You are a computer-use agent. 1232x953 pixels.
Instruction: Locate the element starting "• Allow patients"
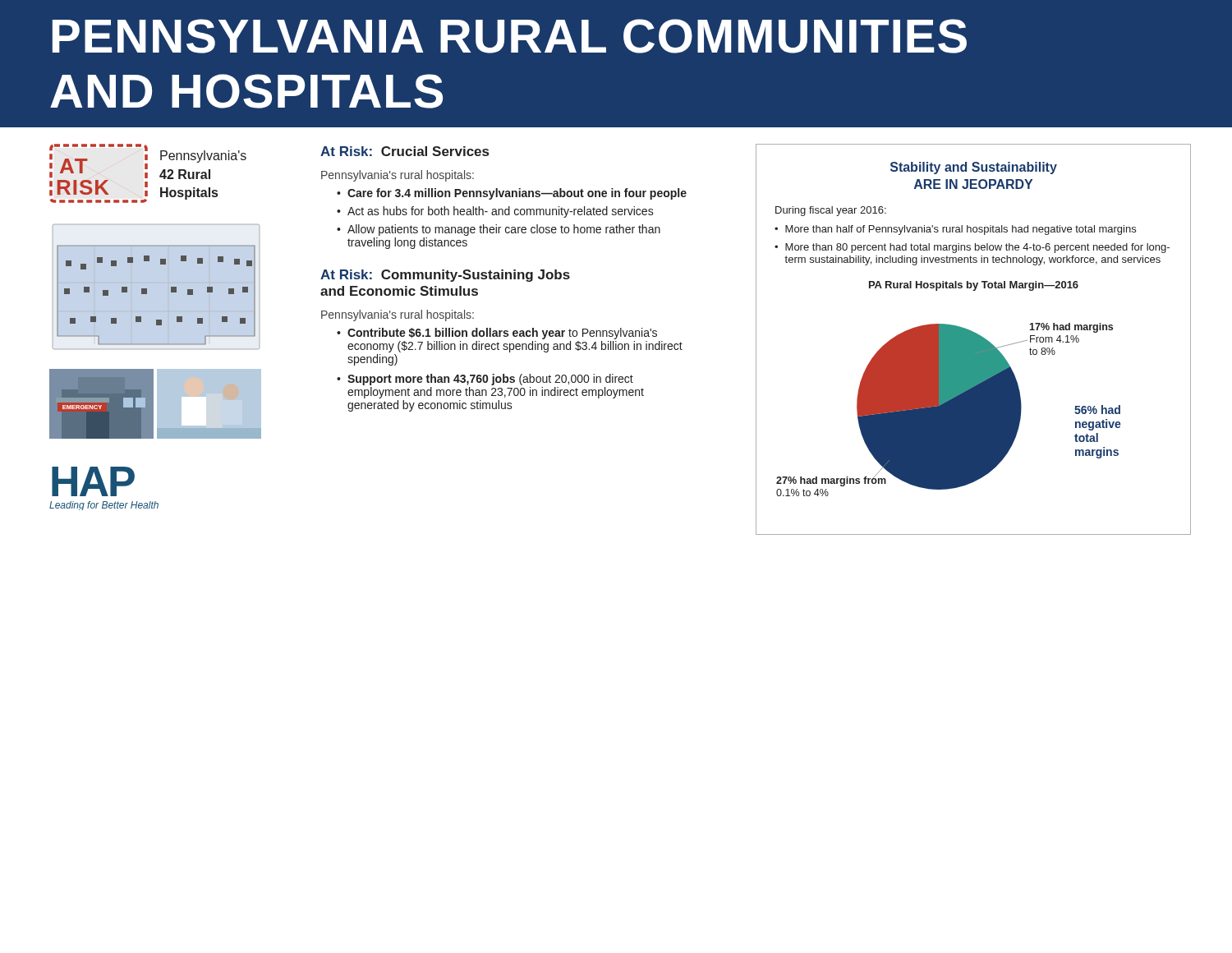pyautogui.click(x=517, y=236)
